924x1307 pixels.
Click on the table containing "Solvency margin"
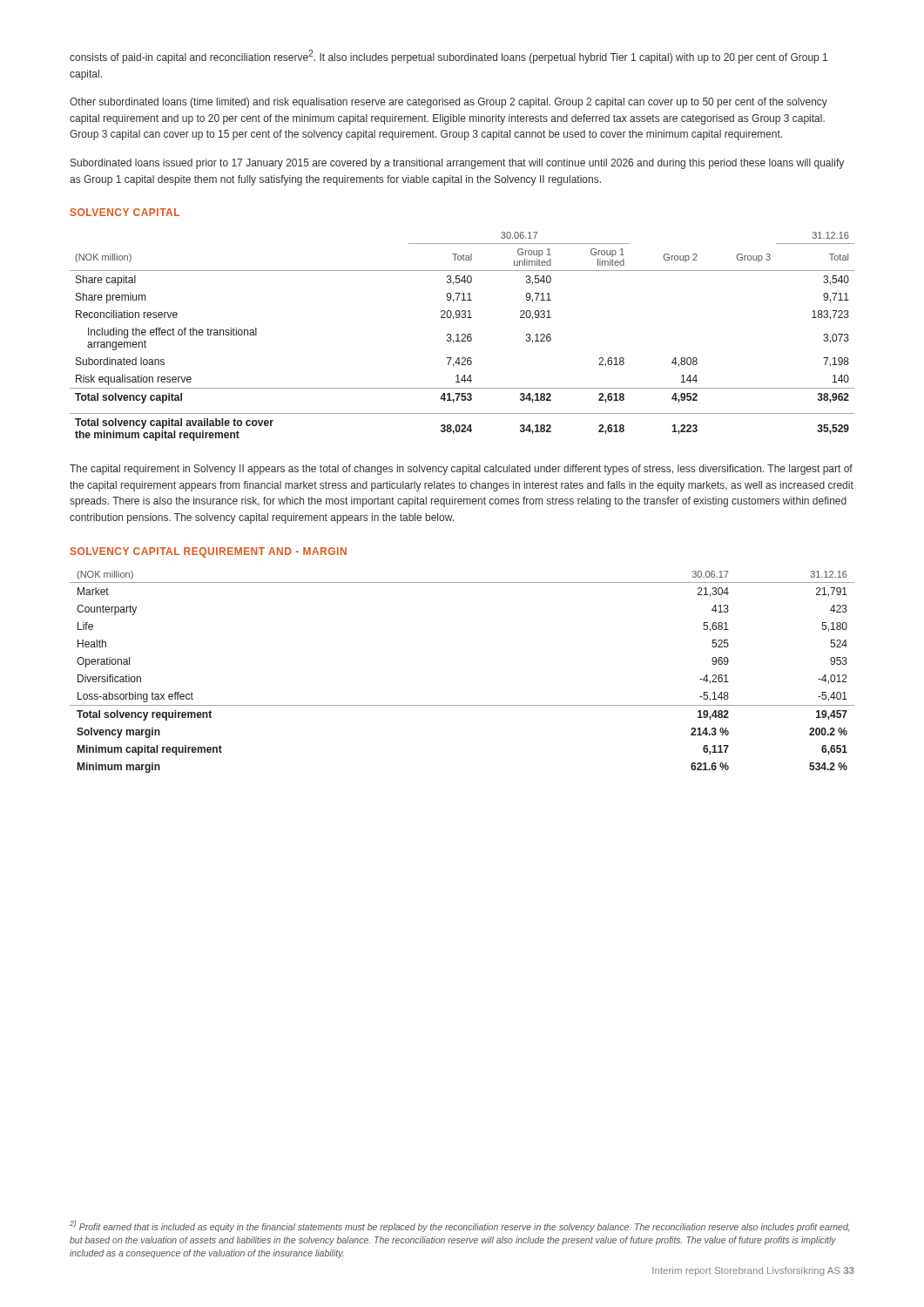pos(462,670)
